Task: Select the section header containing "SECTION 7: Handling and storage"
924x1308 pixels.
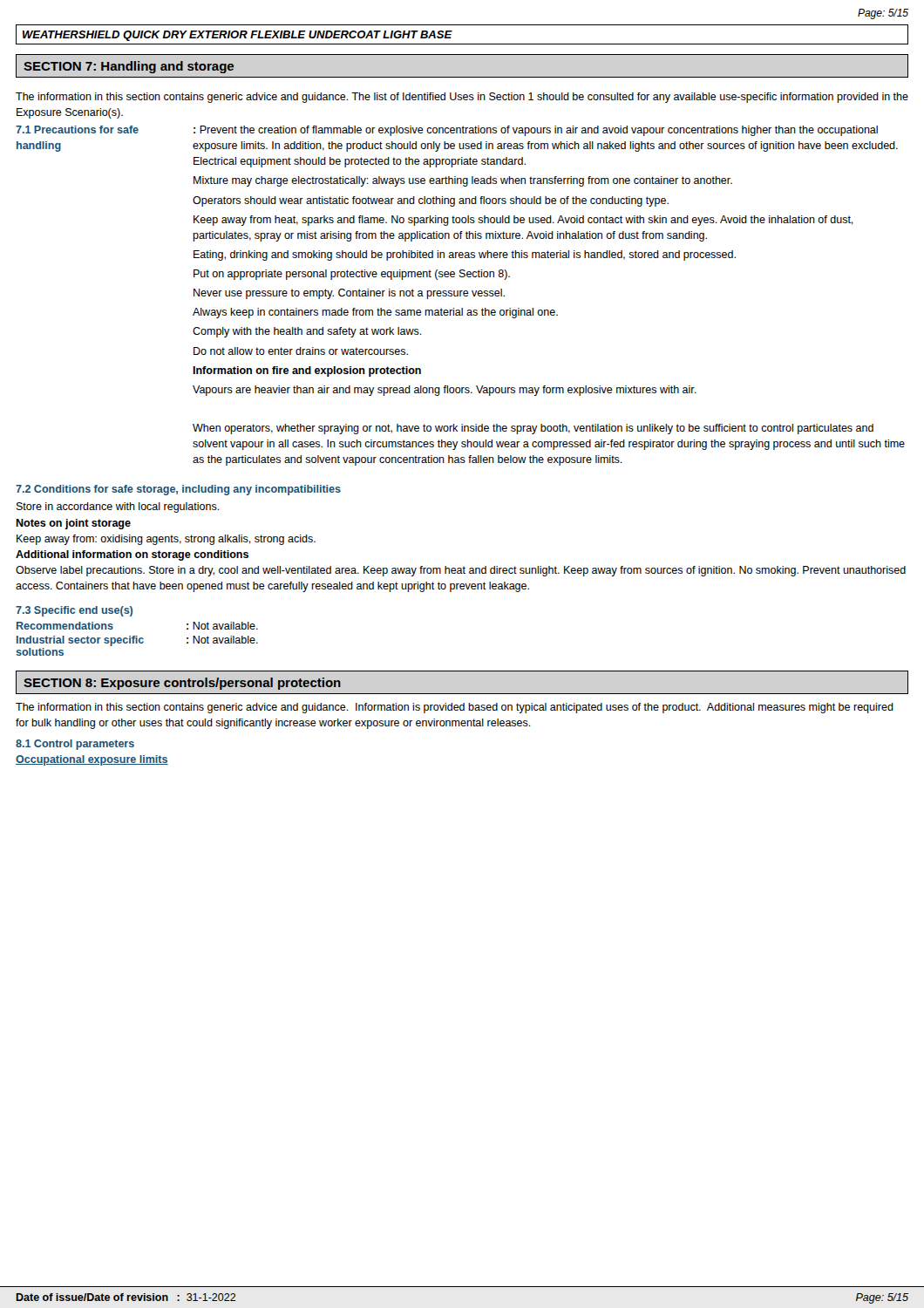Action: (129, 66)
